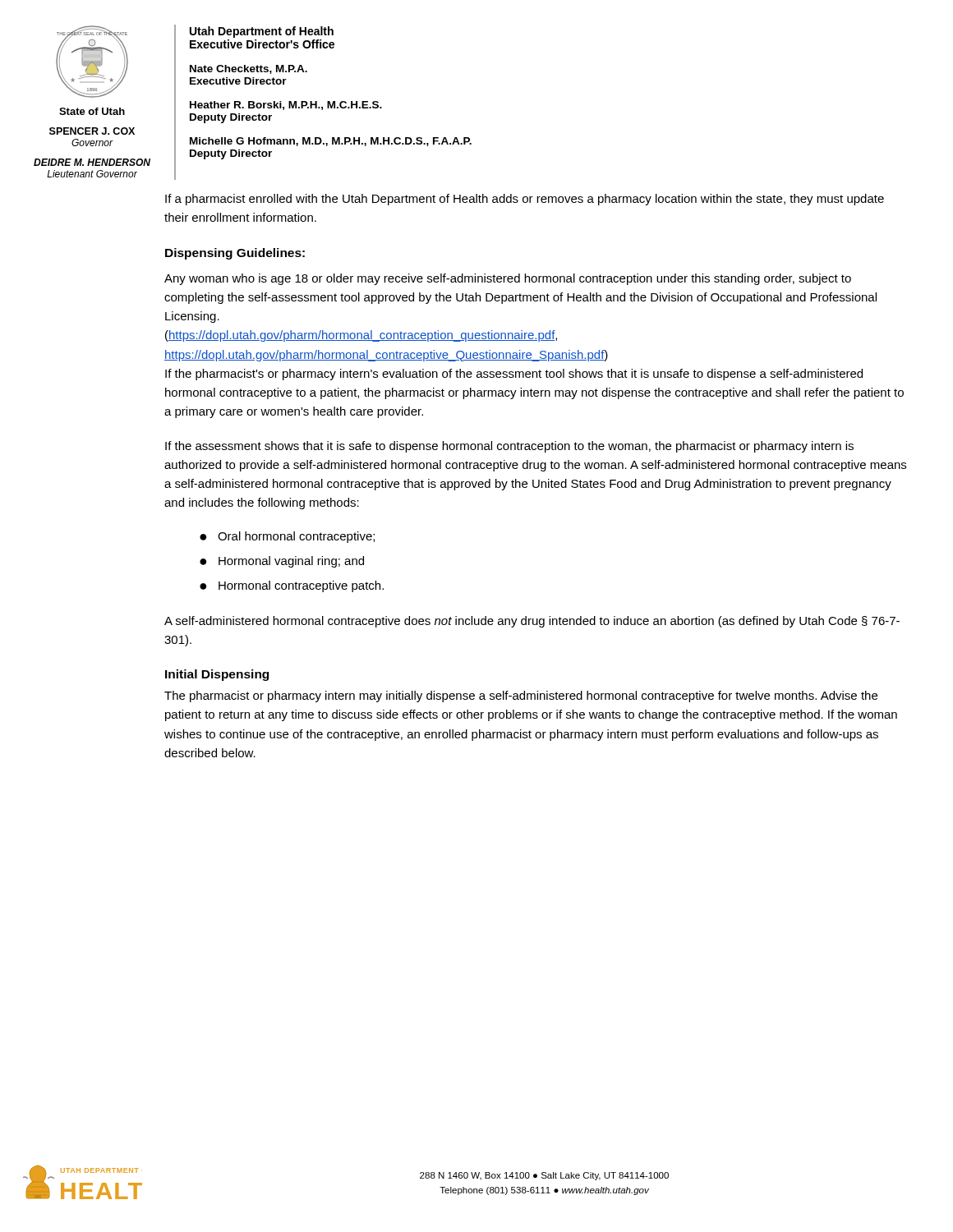
Task: Click the passage that begins "The pharmacist or pharmacy intern may"
Action: tap(531, 724)
